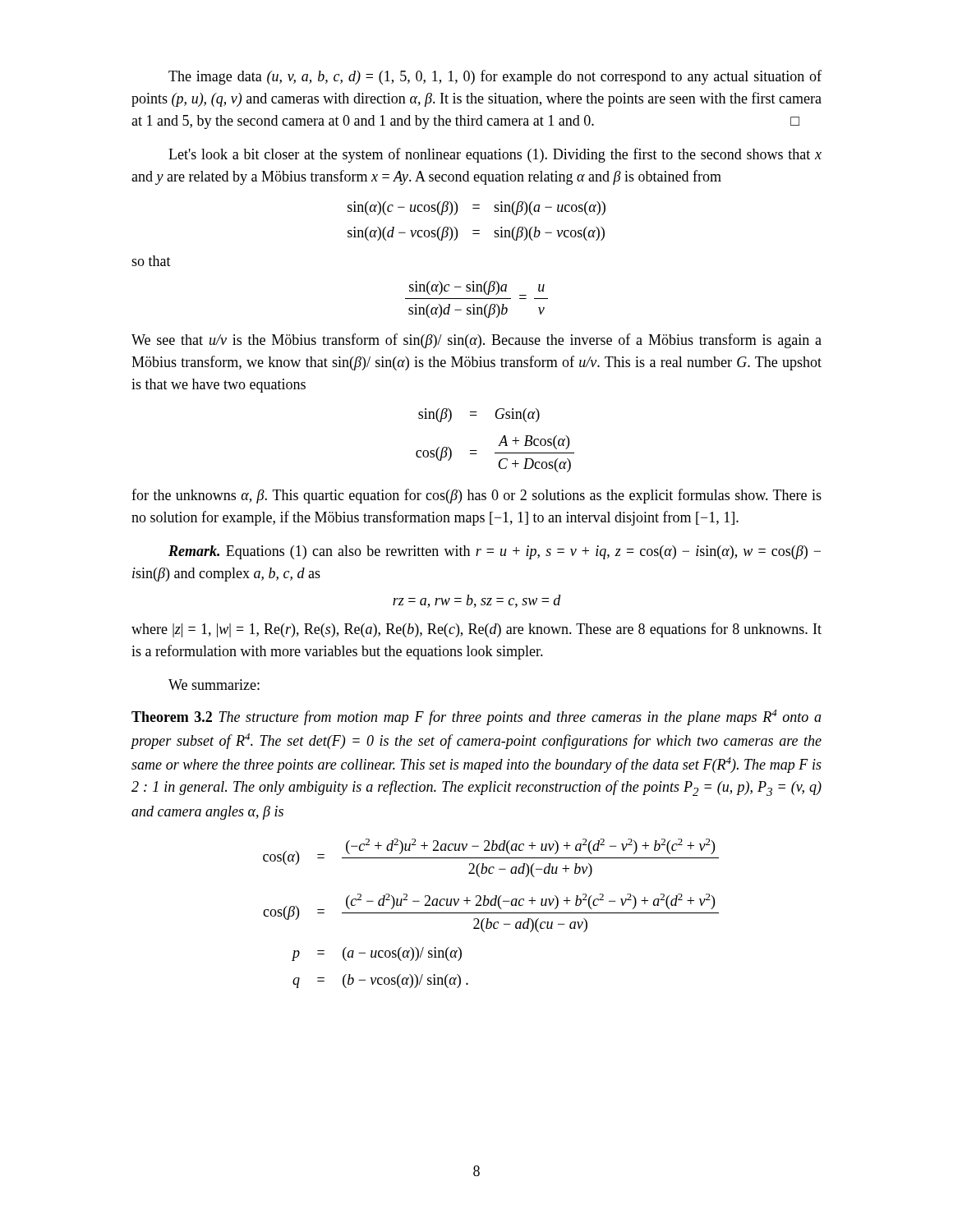Viewport: 953px width, 1232px height.
Task: Navigate to the text block starting "where |z| = 1, |w| = 1, Re(r),"
Action: click(476, 640)
